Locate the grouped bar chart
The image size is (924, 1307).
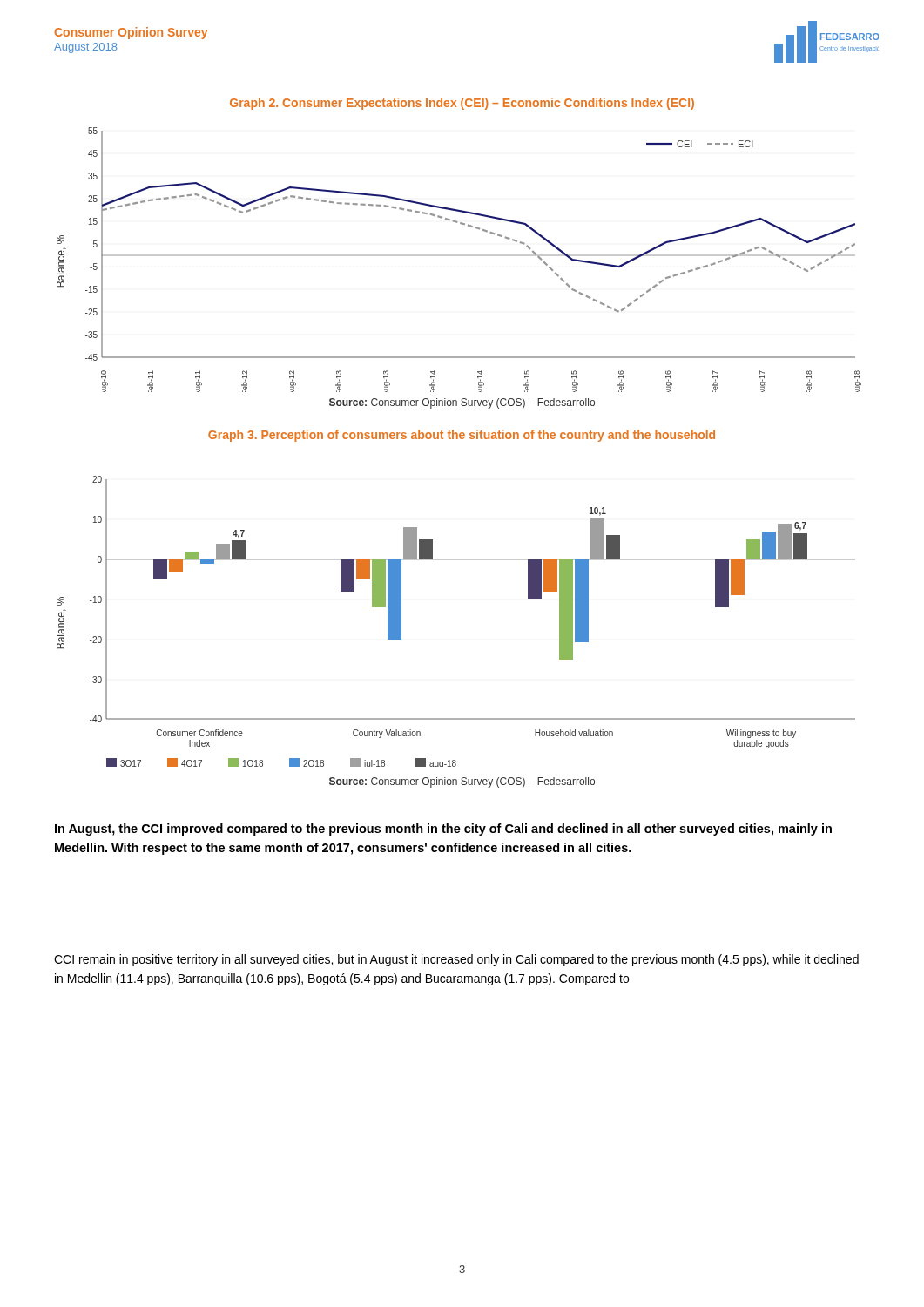pos(462,619)
